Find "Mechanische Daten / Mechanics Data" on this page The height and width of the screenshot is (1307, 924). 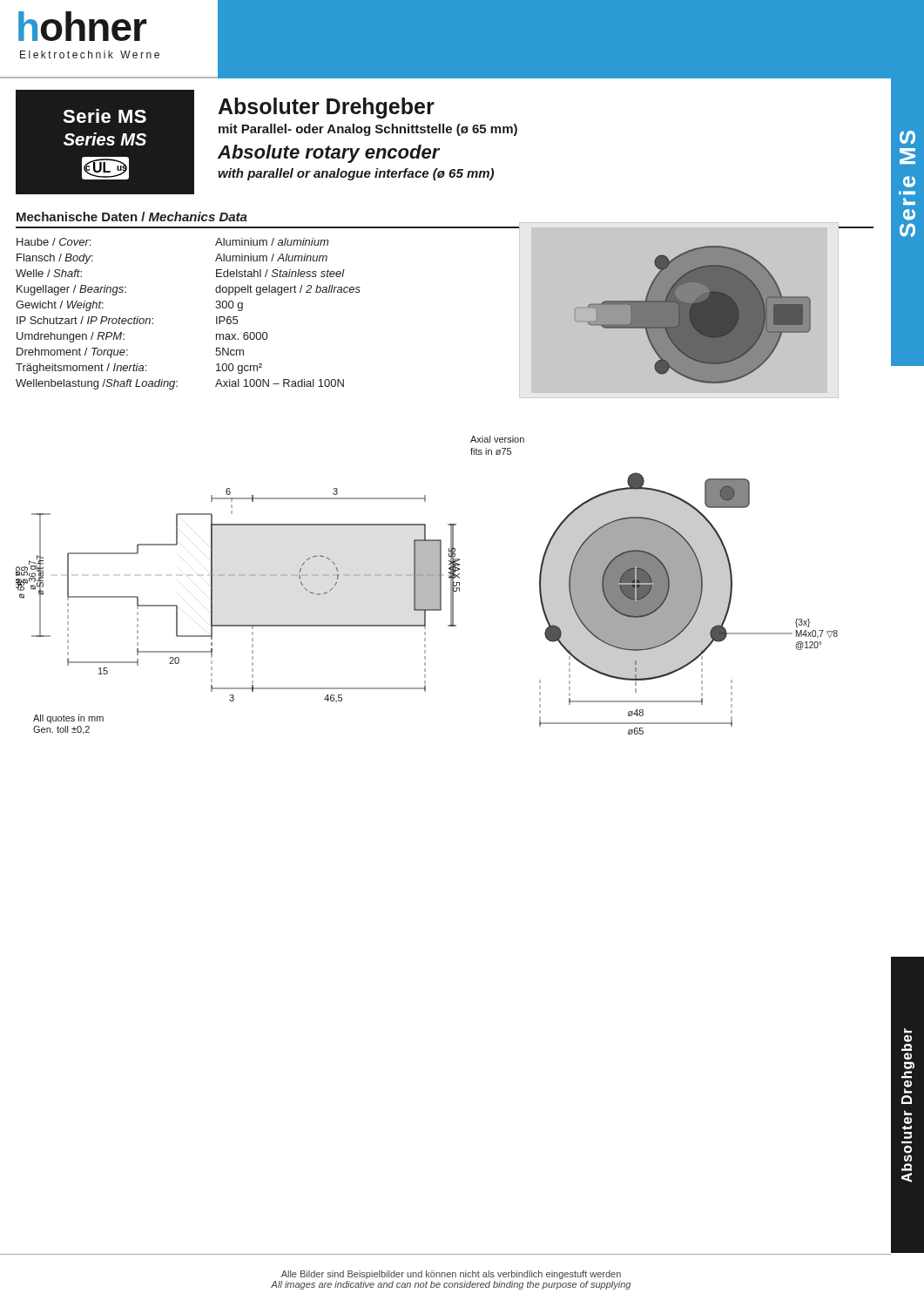point(131,217)
